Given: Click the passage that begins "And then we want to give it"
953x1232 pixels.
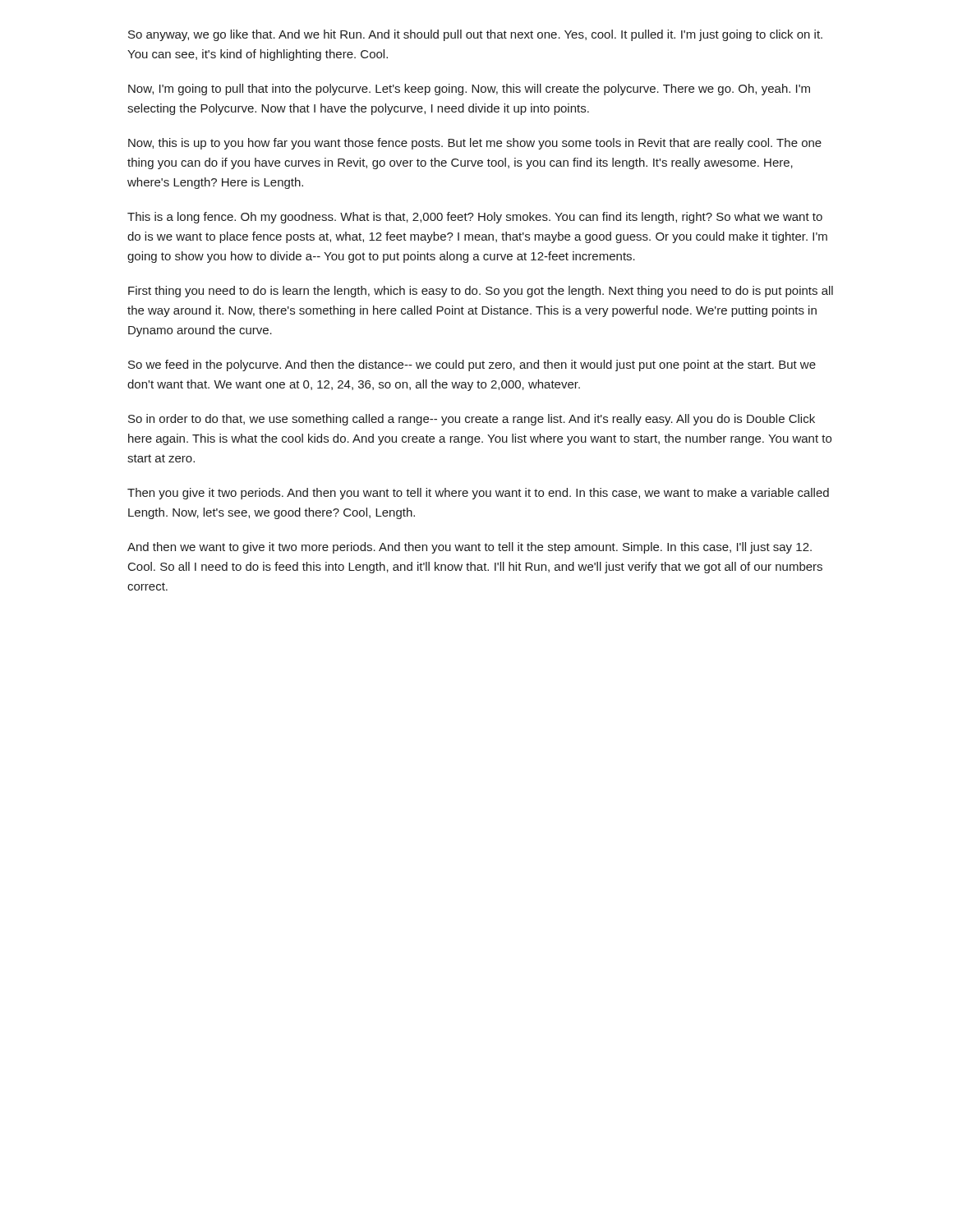Looking at the screenshot, I should [x=475, y=566].
